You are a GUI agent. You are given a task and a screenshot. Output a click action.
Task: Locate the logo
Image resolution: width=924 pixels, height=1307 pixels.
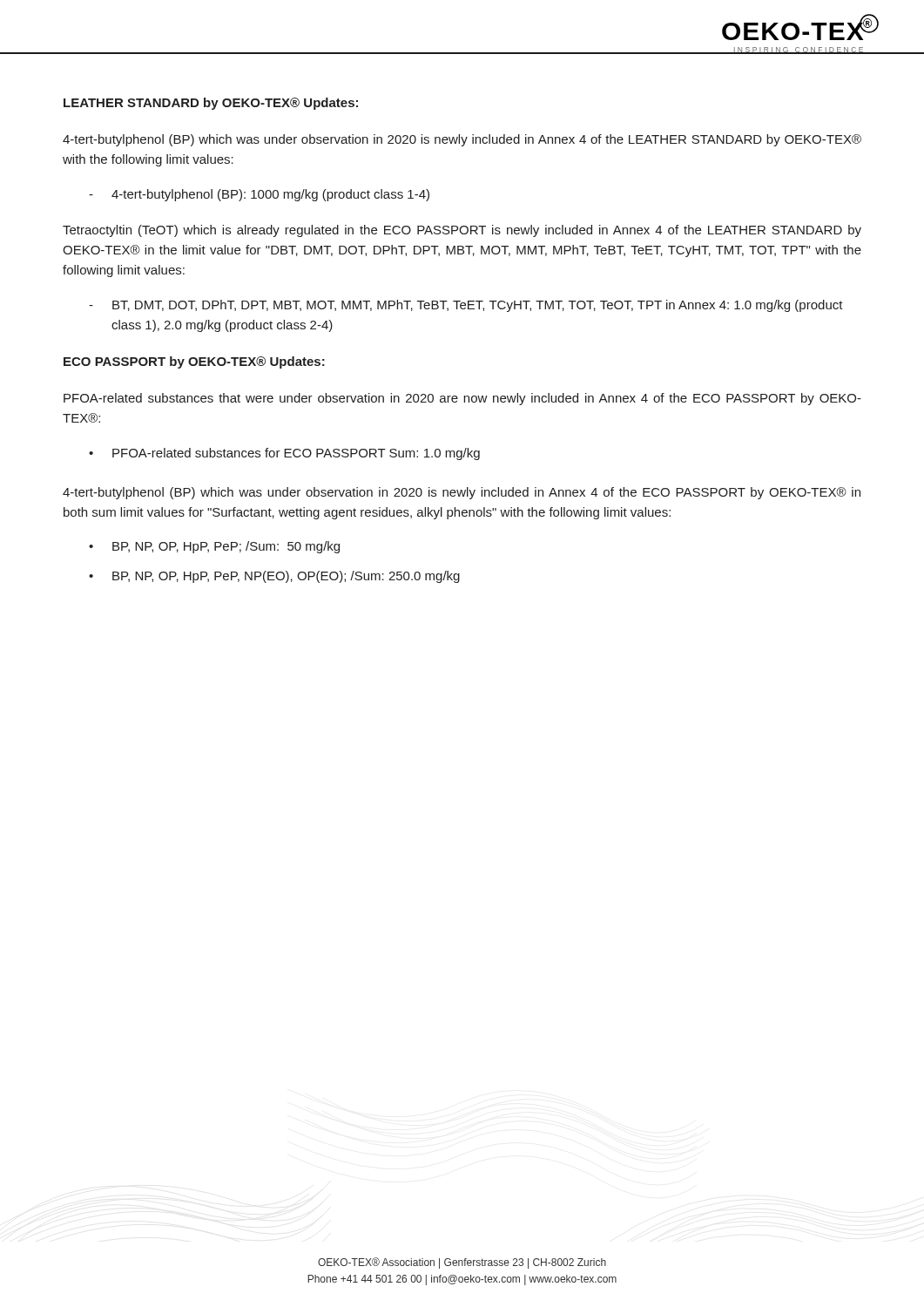pos(799,34)
